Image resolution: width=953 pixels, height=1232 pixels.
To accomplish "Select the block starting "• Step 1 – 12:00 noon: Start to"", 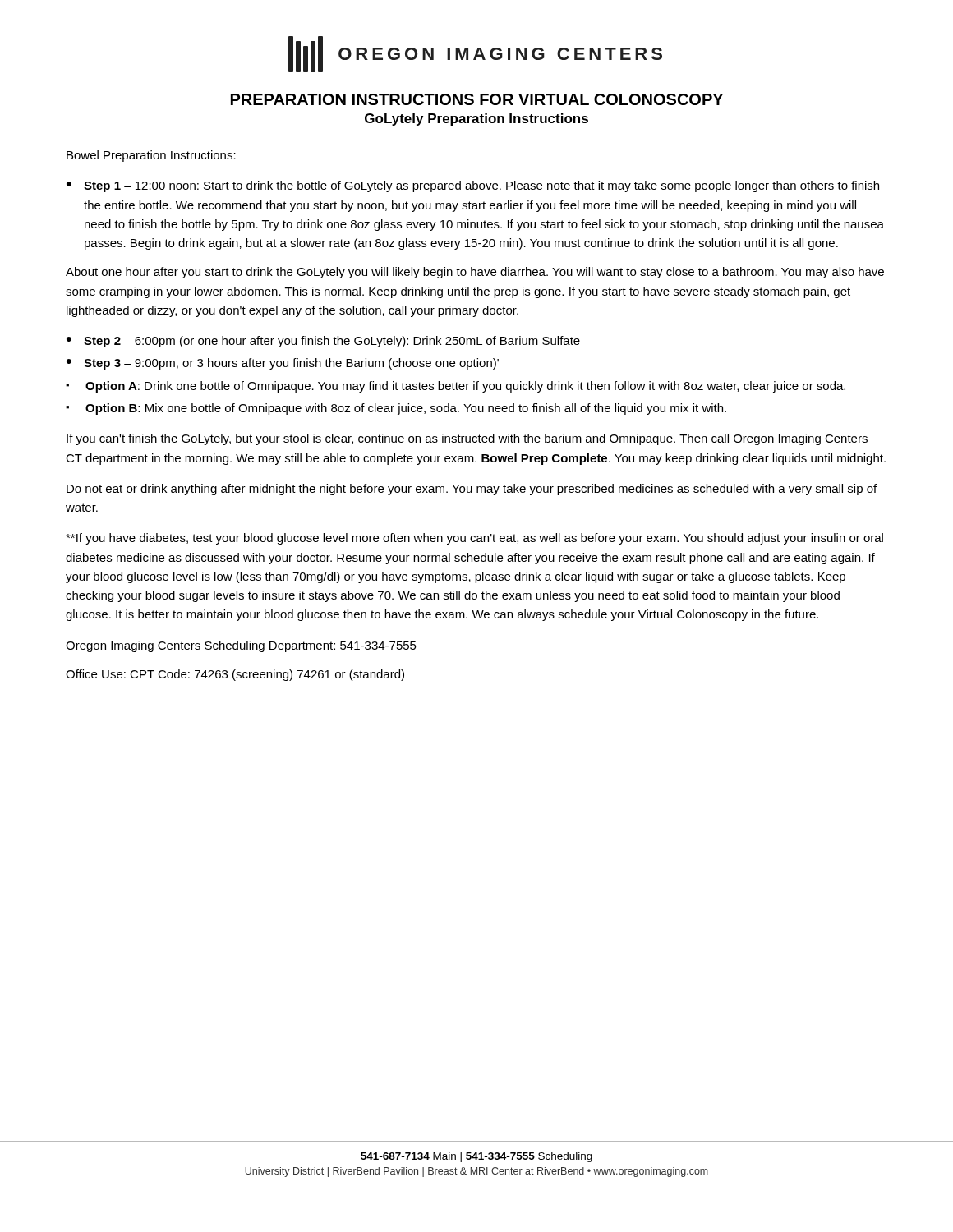I will [x=476, y=214].
